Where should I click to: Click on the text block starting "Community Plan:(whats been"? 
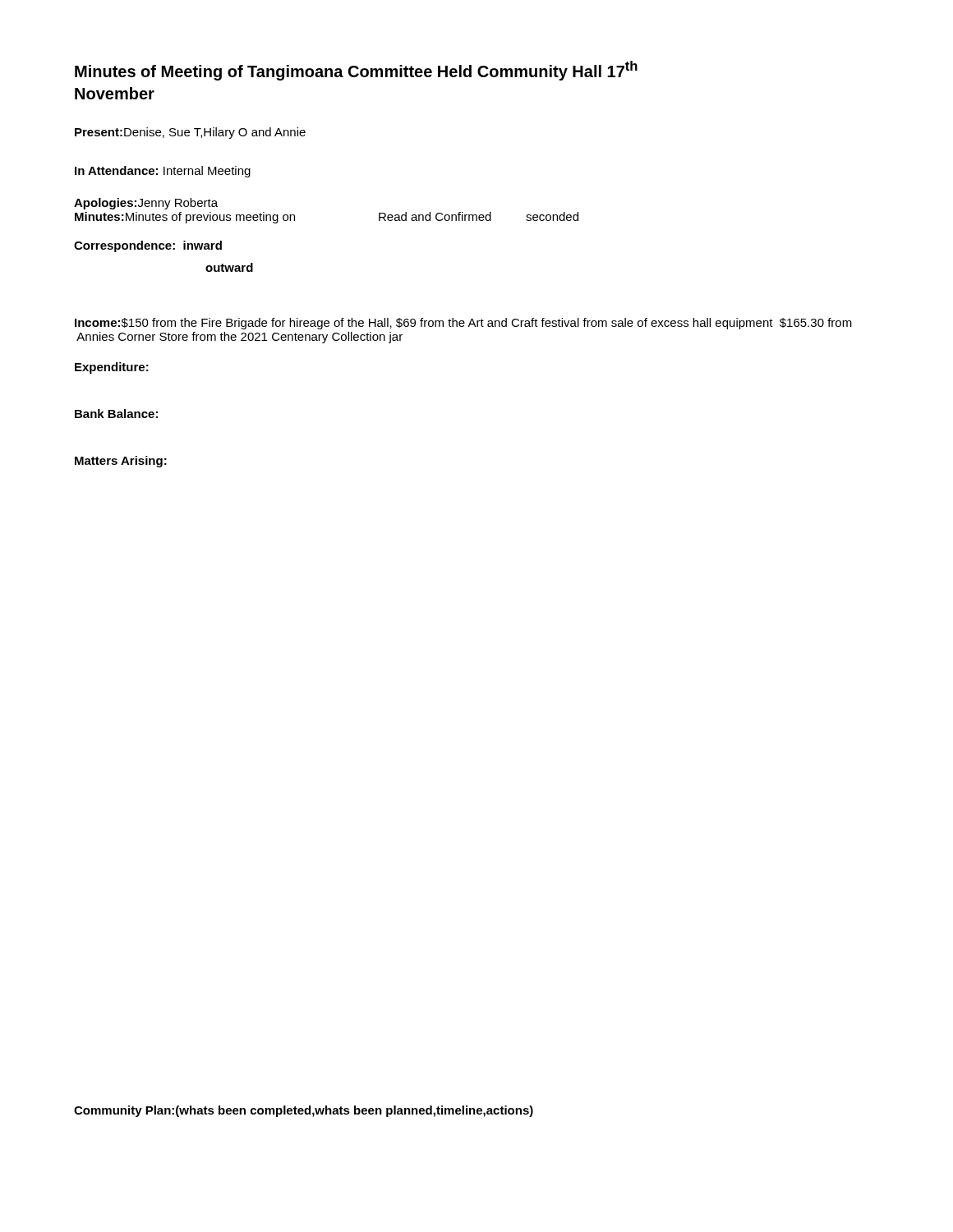476,1110
